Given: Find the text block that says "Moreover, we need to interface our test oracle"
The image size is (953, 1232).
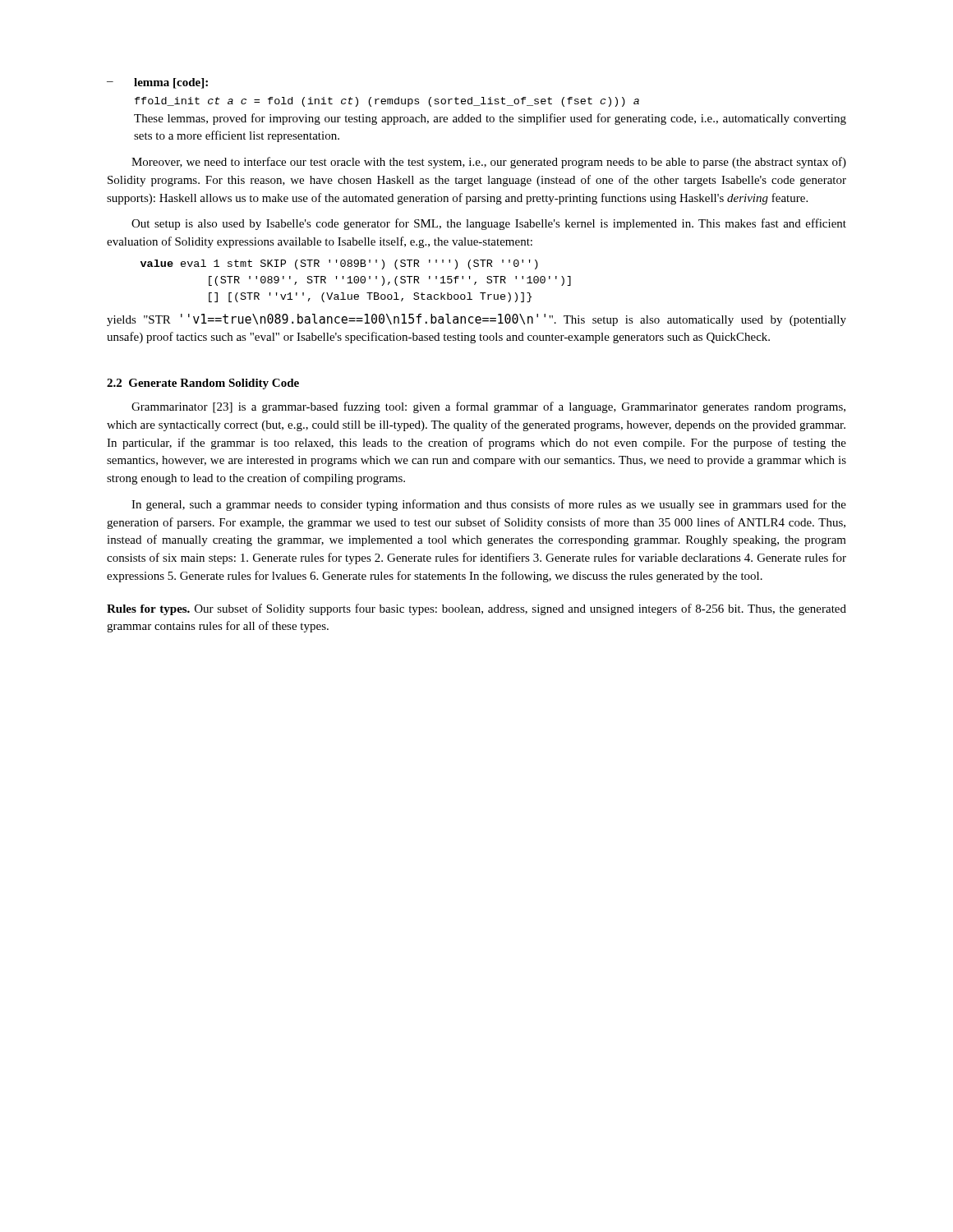Looking at the screenshot, I should 476,180.
